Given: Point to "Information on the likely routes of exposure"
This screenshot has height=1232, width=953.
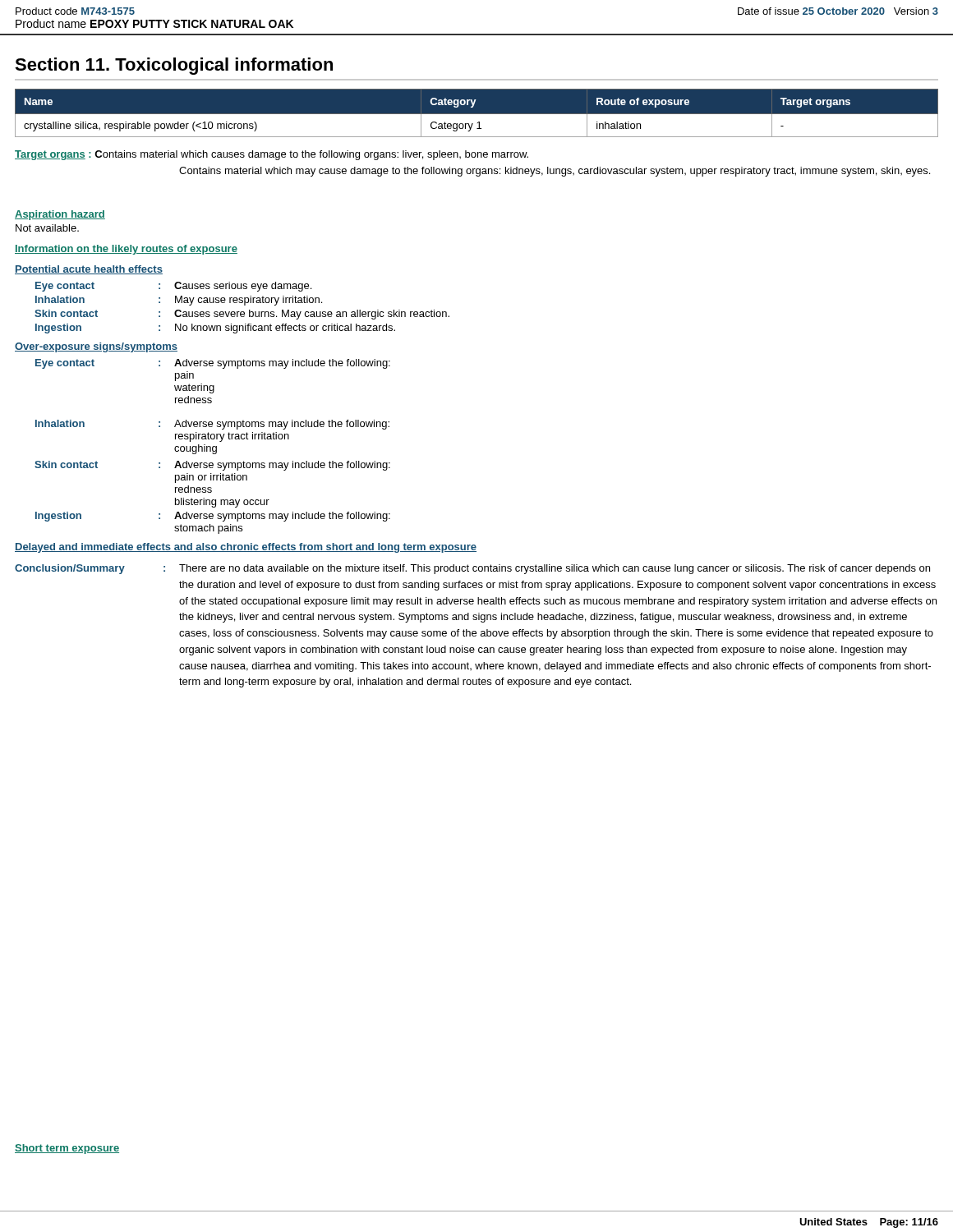Looking at the screenshot, I should click(126, 248).
